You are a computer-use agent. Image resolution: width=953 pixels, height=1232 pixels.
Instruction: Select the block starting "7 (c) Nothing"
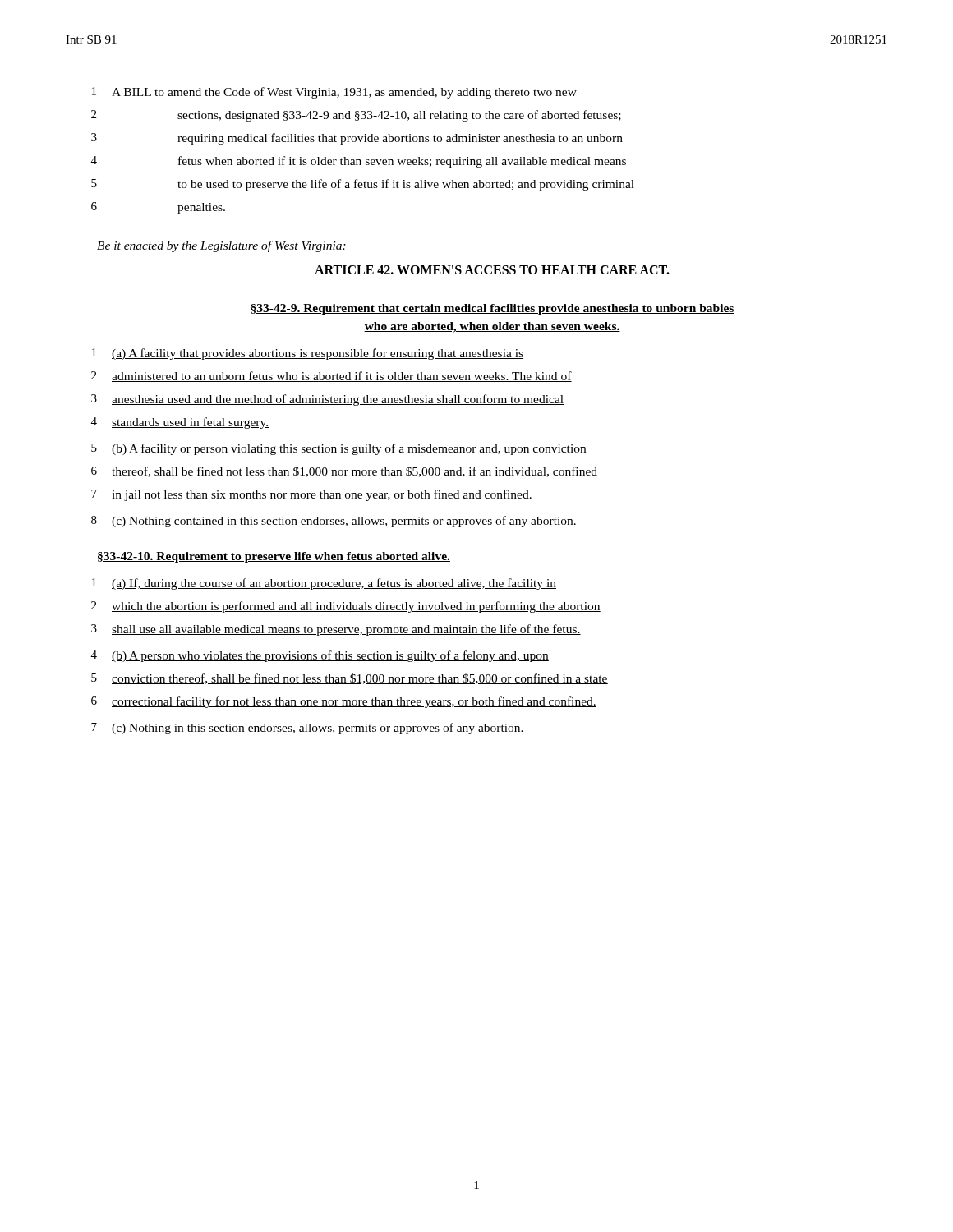[476, 728]
